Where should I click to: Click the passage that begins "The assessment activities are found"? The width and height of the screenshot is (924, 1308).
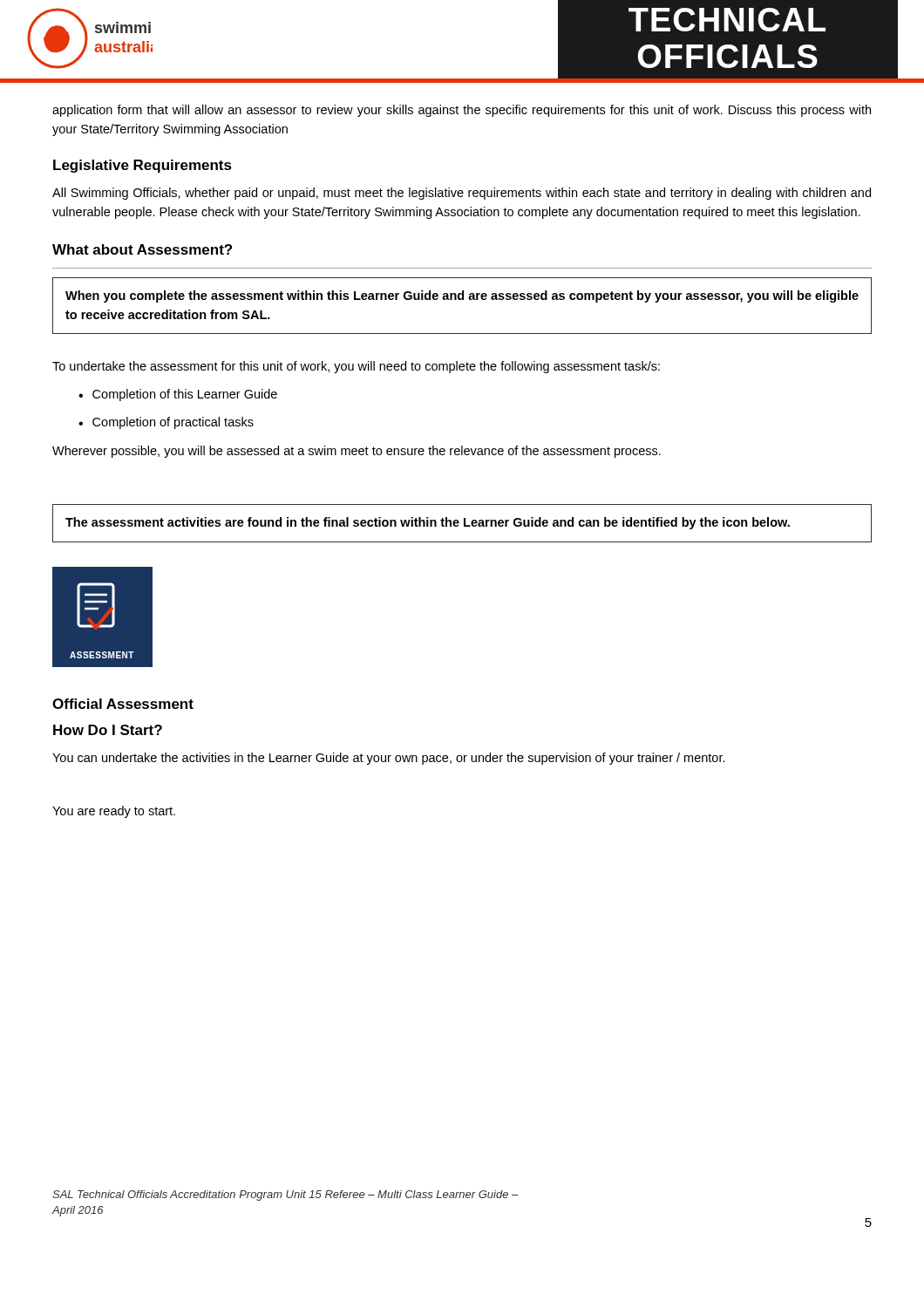462,523
